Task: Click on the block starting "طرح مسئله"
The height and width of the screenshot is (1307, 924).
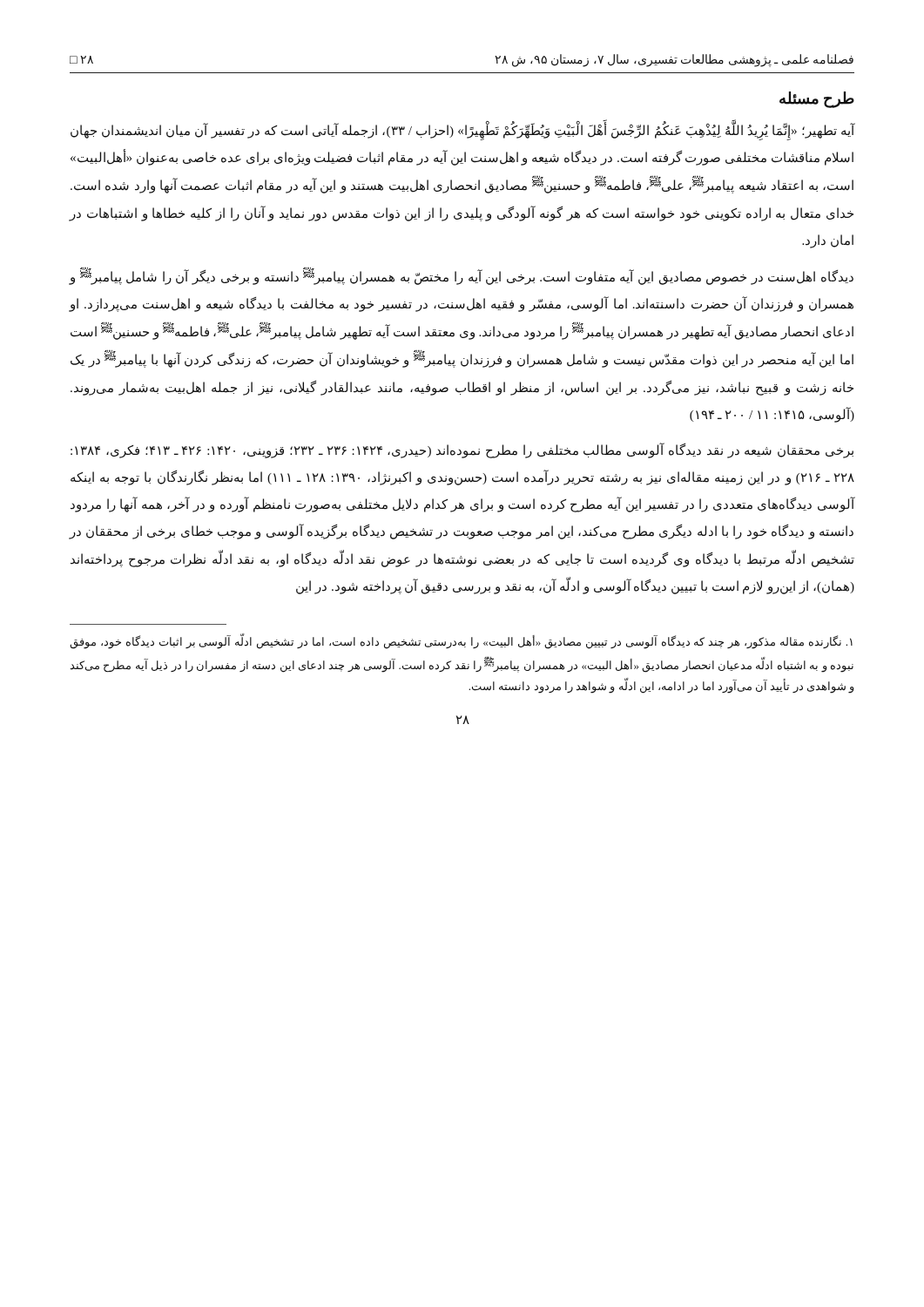Action: point(816,98)
